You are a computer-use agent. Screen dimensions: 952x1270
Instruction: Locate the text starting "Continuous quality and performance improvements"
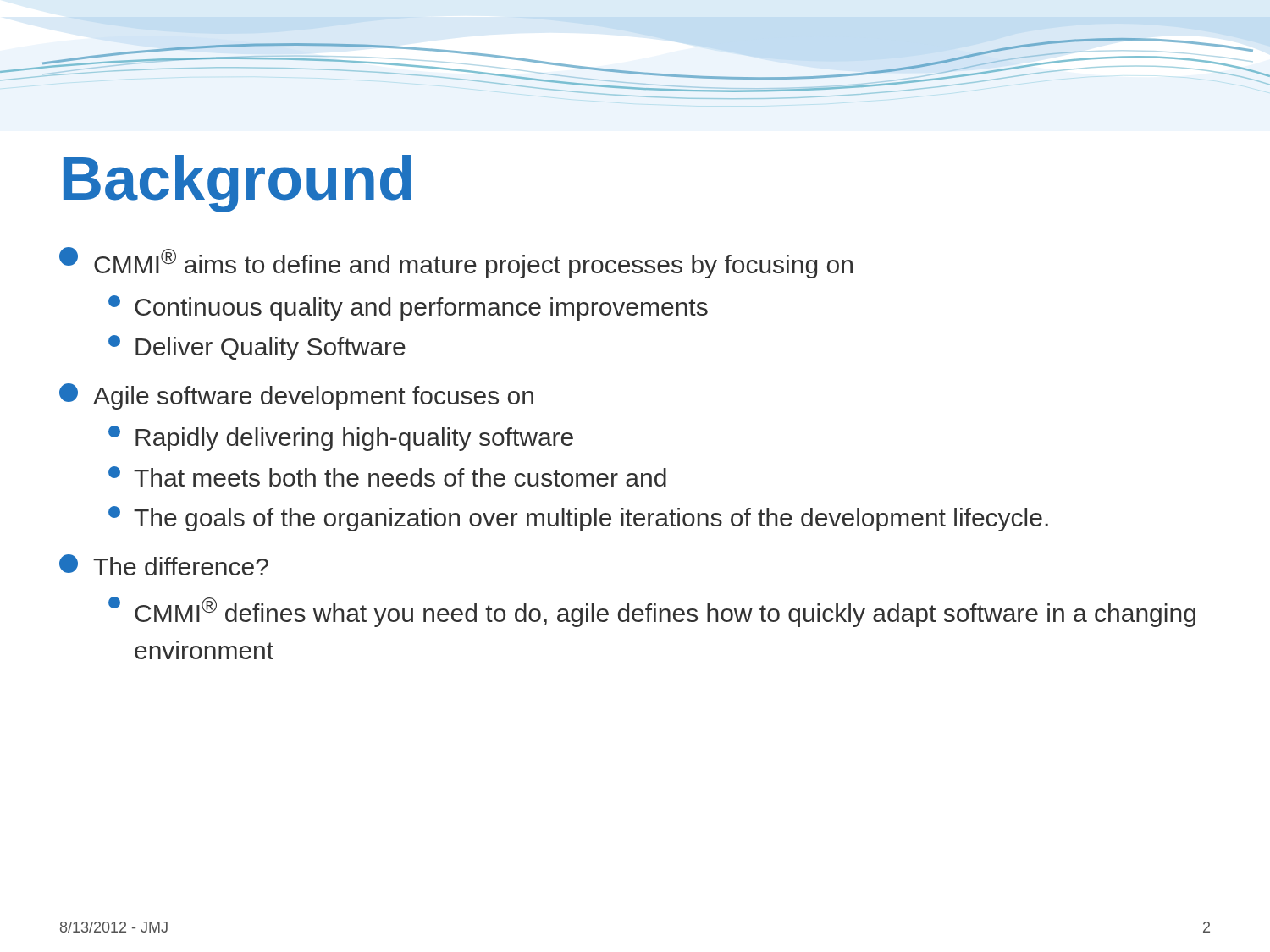tap(660, 307)
